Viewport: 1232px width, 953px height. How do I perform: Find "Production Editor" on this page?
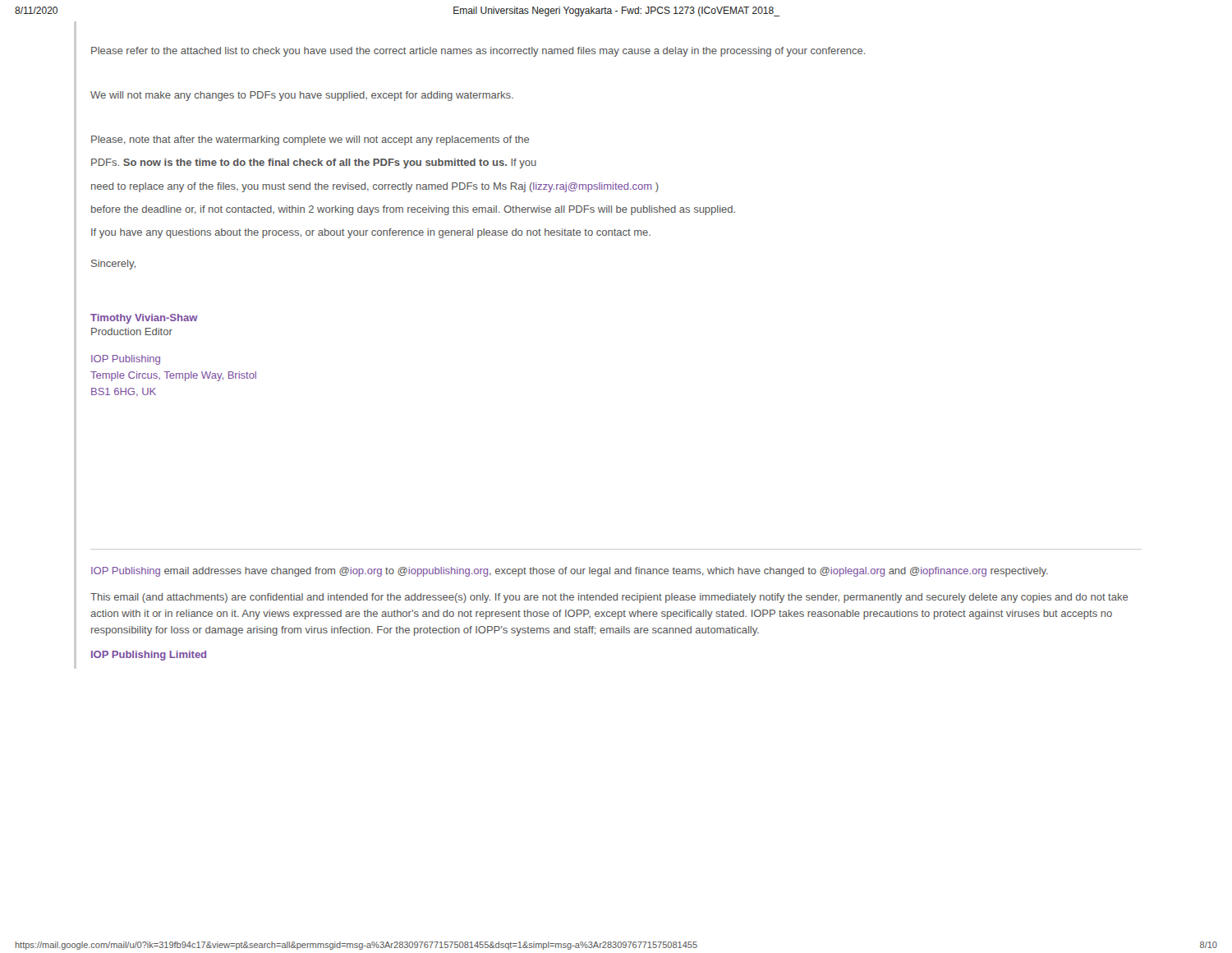(131, 332)
